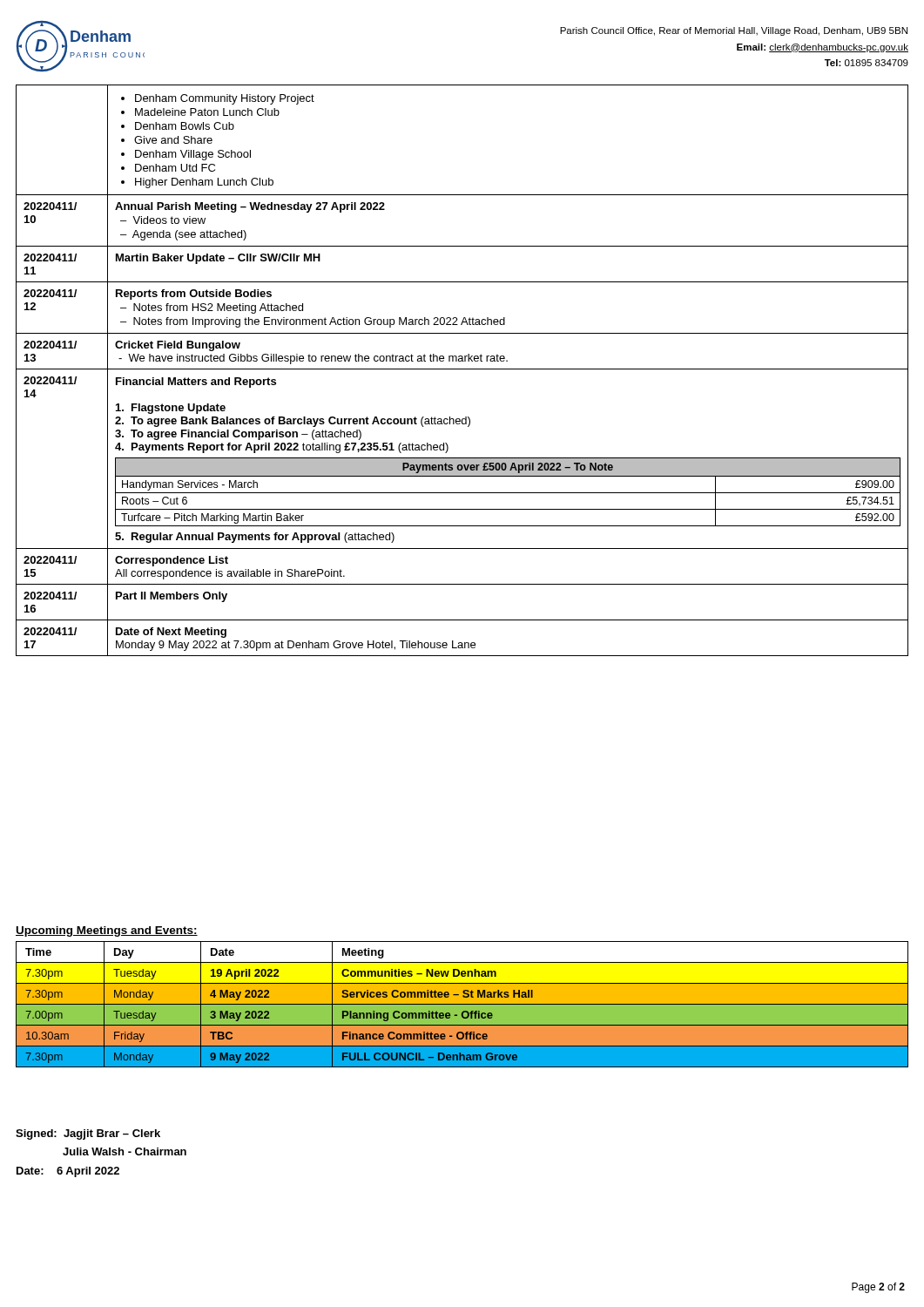Select the table that reads "FULL COUNCIL – Denham"
The image size is (924, 1307).
click(x=462, y=1004)
